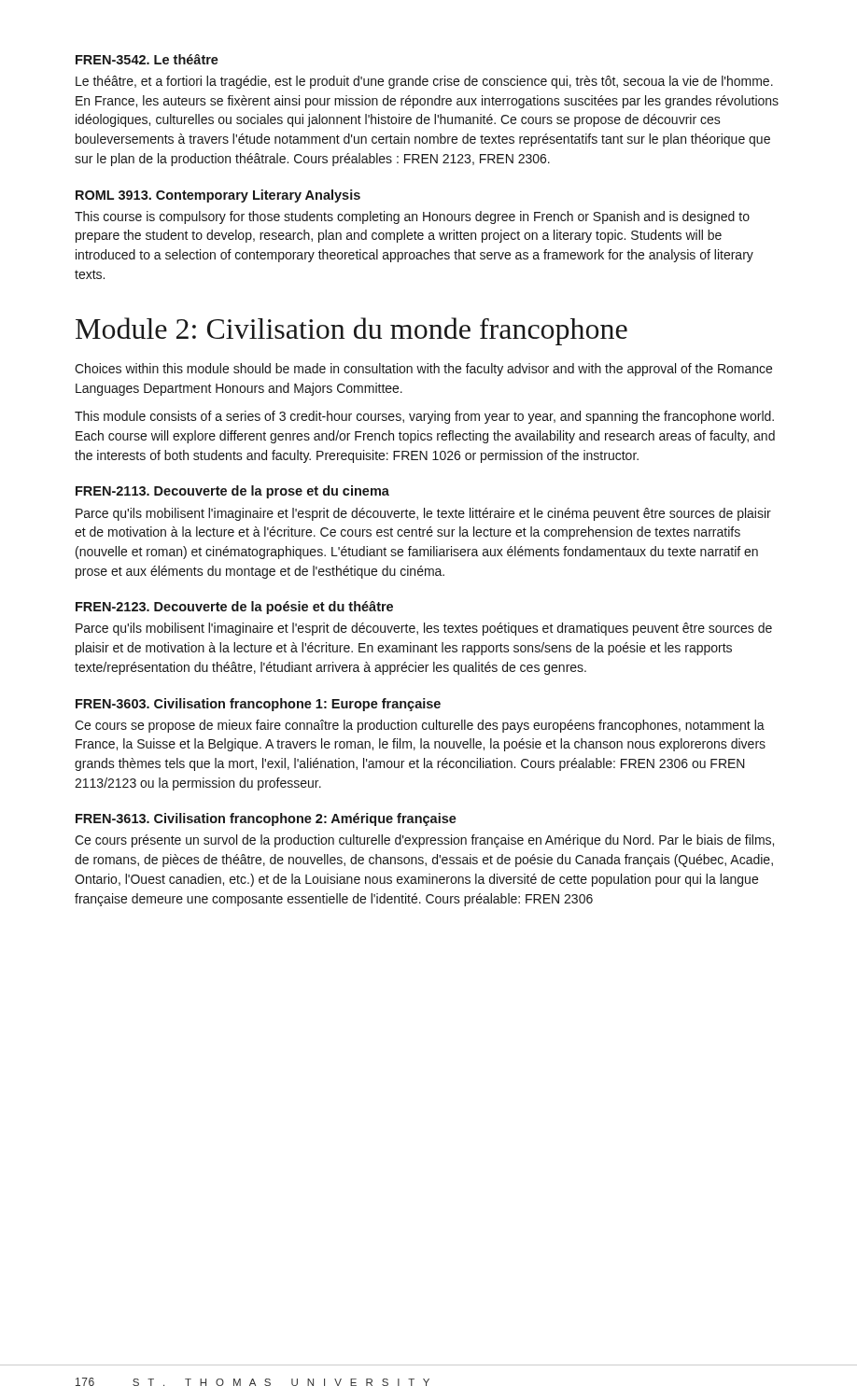Locate the region starting "ROML 3913. Contemporary Literary Analysis"
Viewport: 857px width, 1400px height.
pyautogui.click(x=218, y=195)
